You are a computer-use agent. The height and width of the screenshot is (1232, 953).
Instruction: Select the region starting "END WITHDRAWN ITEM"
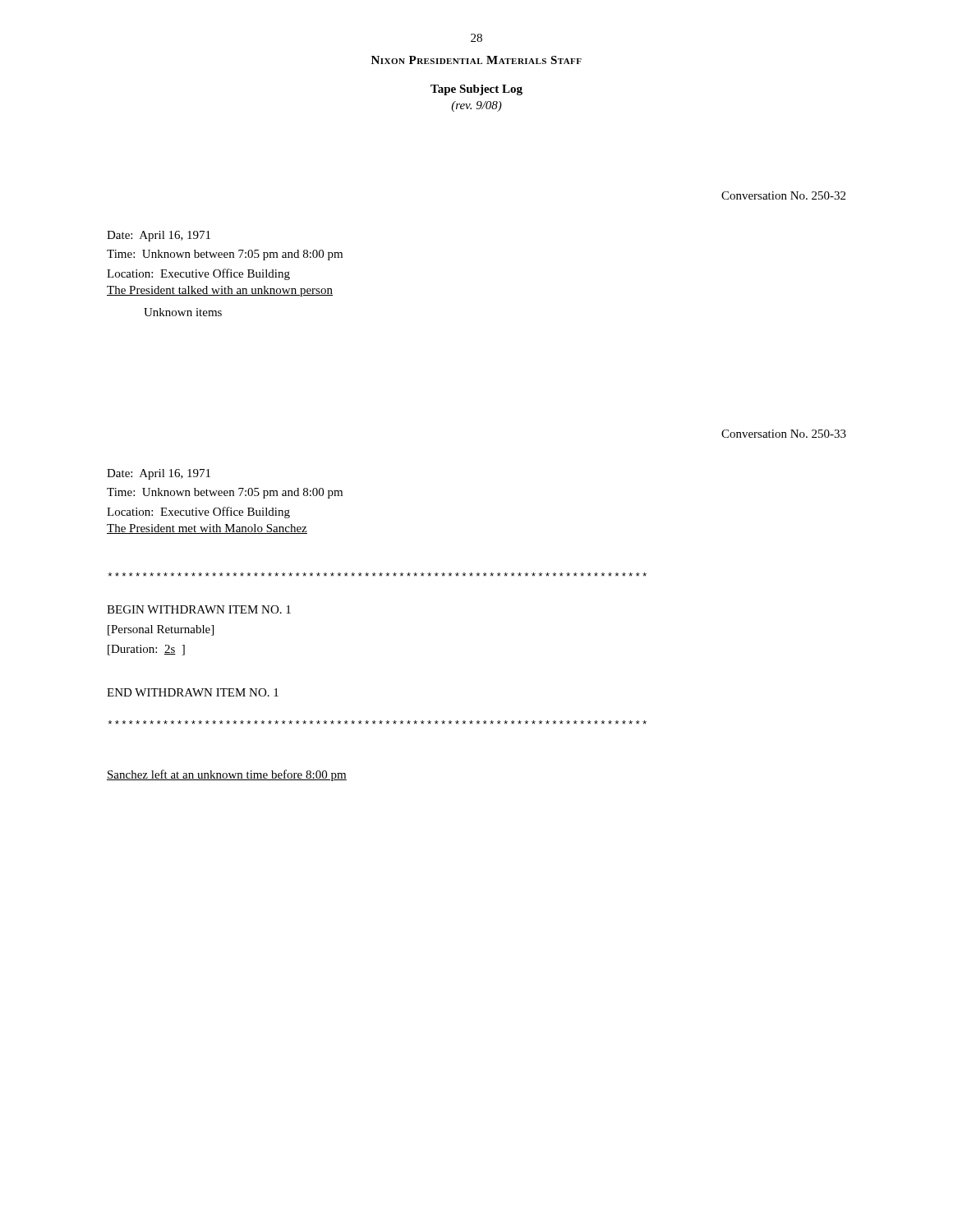click(193, 692)
